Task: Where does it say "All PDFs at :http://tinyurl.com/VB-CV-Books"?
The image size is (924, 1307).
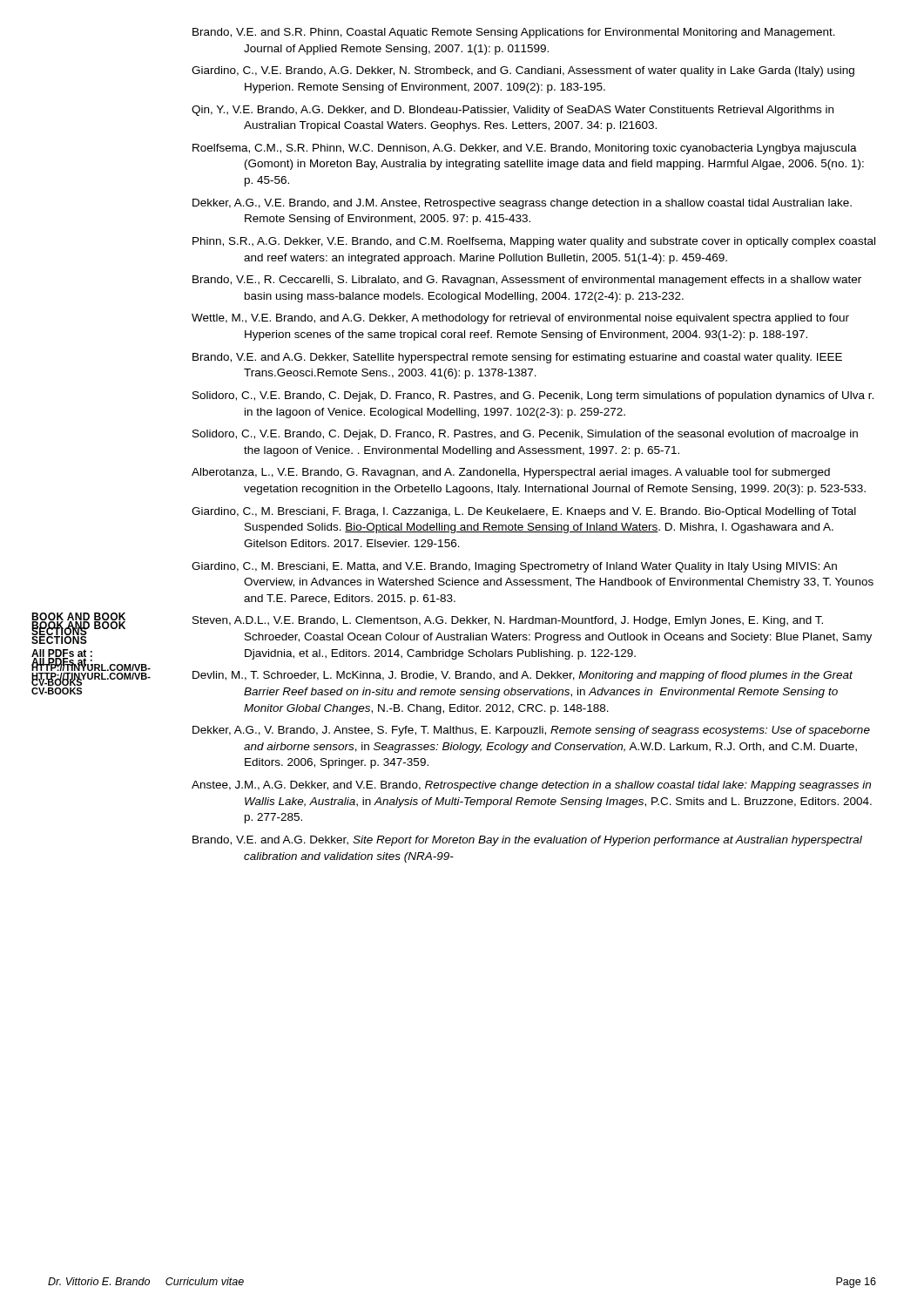Action: tap(91, 677)
